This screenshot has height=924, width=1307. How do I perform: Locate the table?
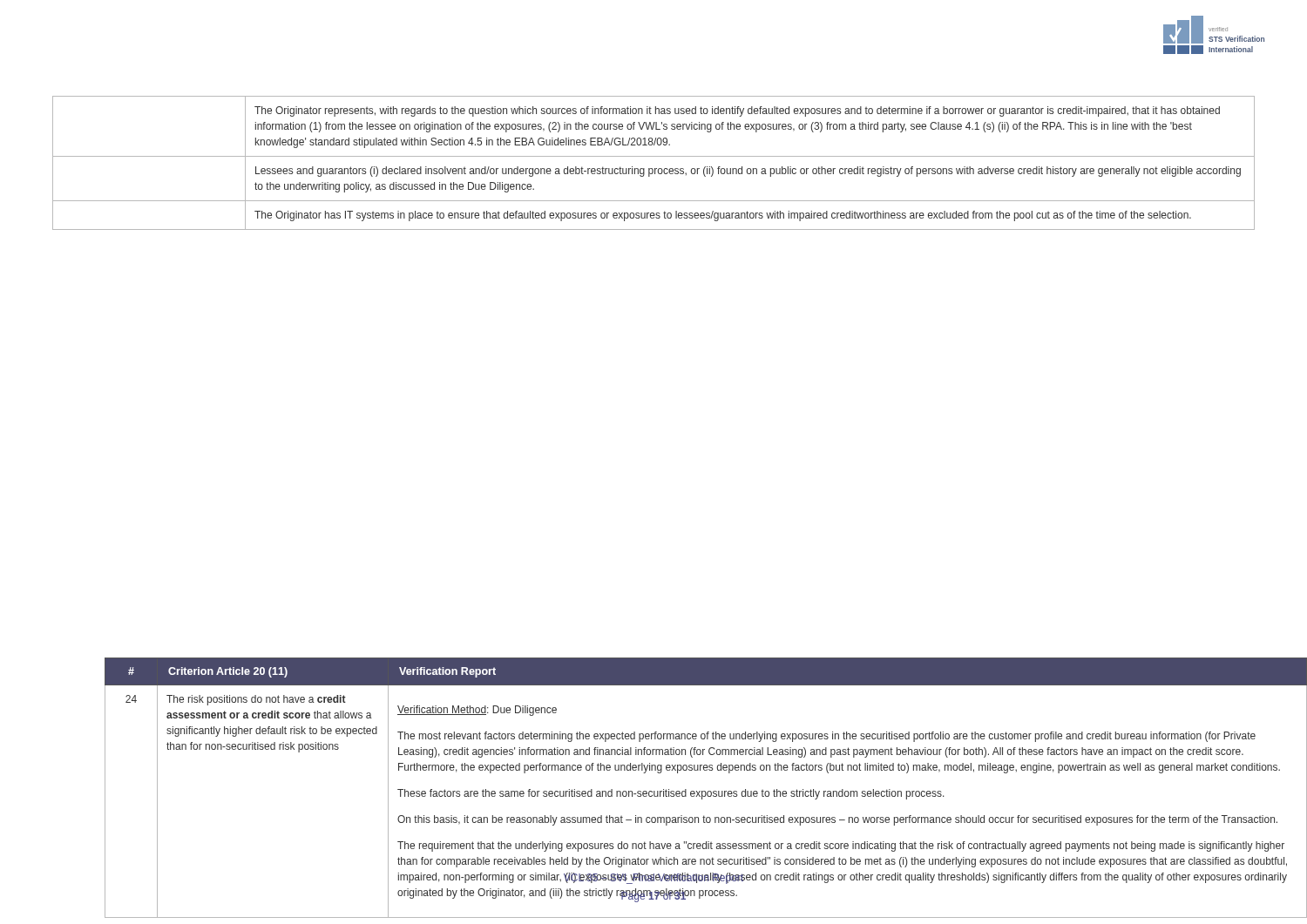pos(654,163)
